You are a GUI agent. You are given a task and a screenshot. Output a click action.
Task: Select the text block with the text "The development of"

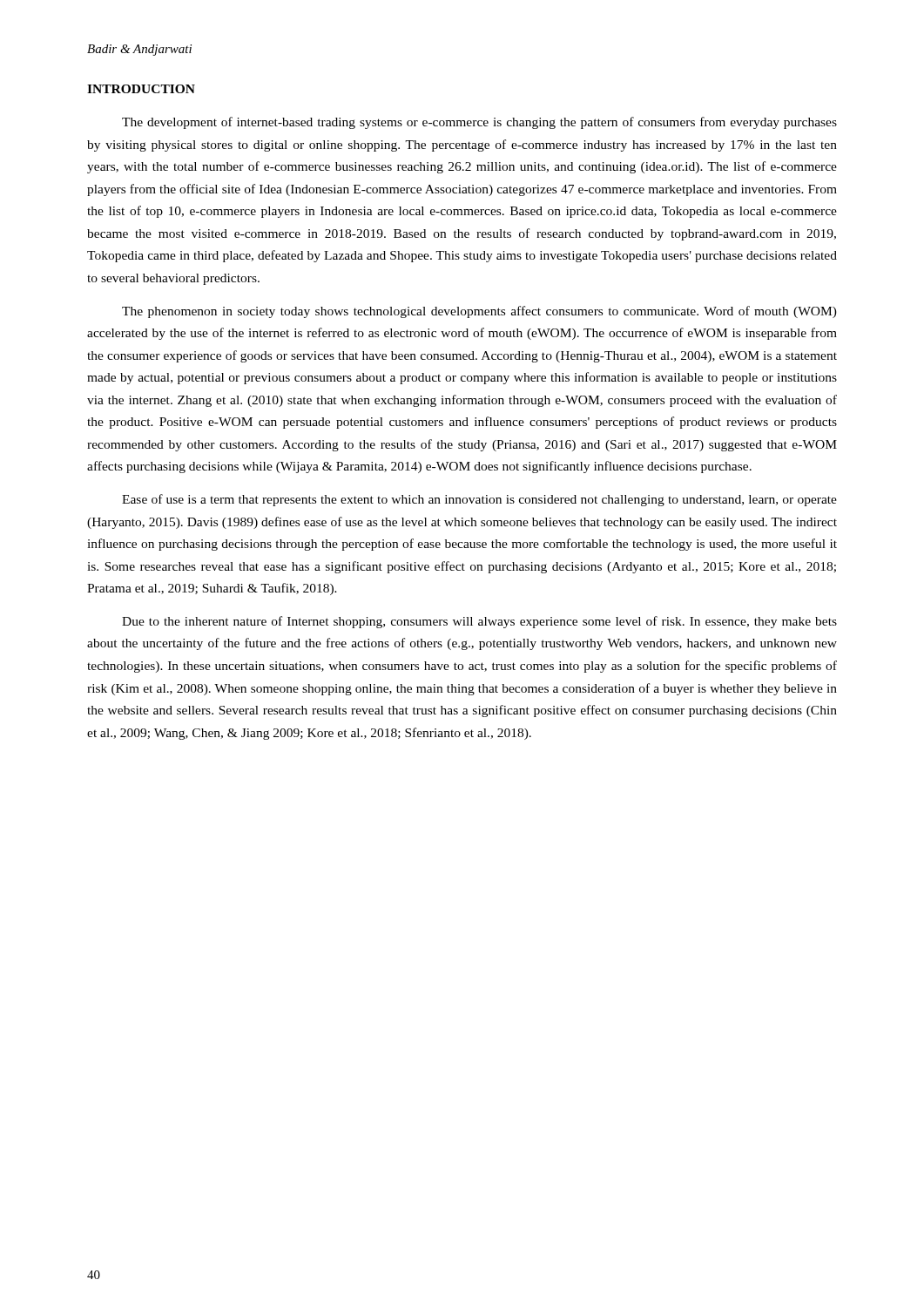click(x=462, y=200)
